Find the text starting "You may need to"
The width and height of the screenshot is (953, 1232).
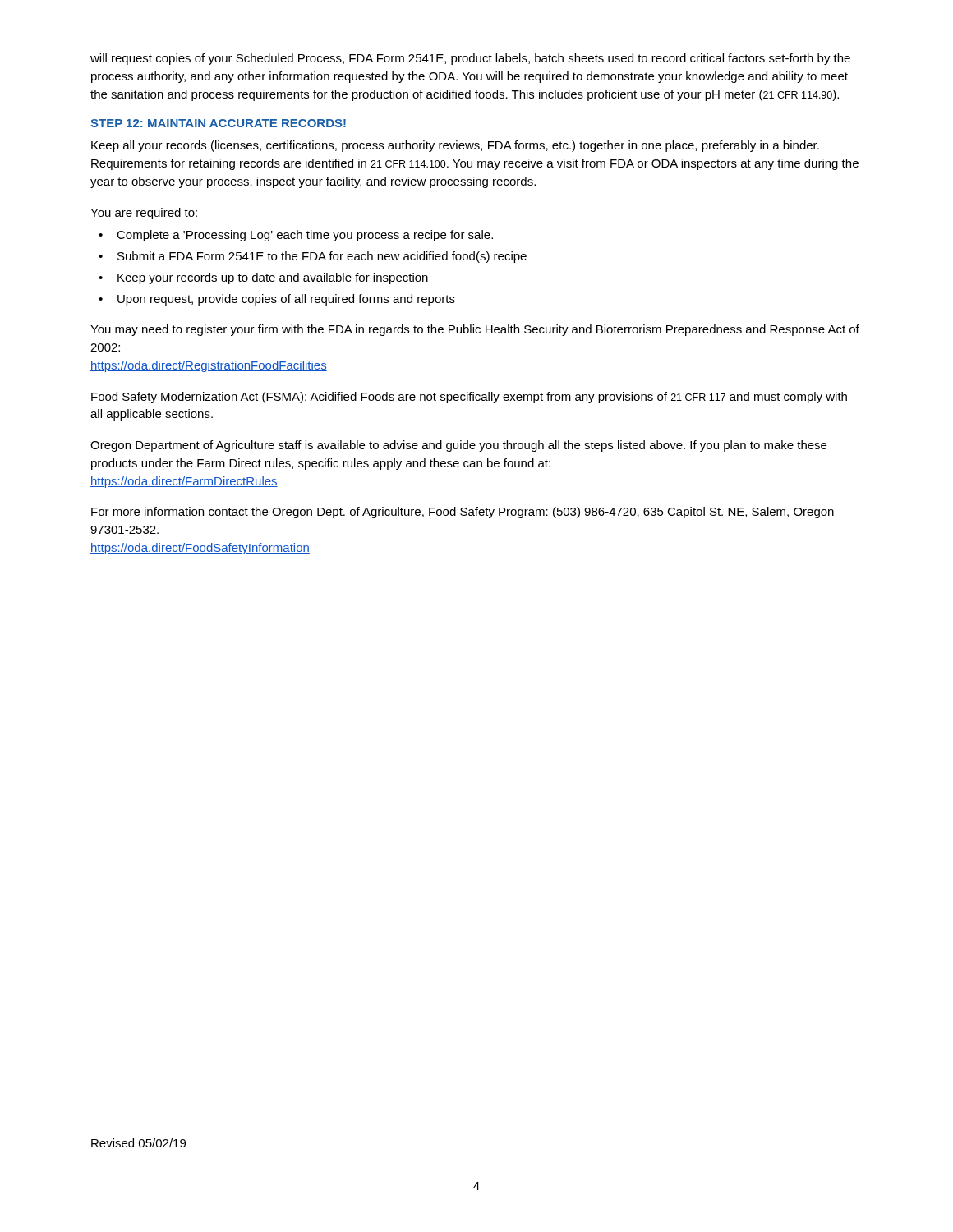click(x=475, y=330)
